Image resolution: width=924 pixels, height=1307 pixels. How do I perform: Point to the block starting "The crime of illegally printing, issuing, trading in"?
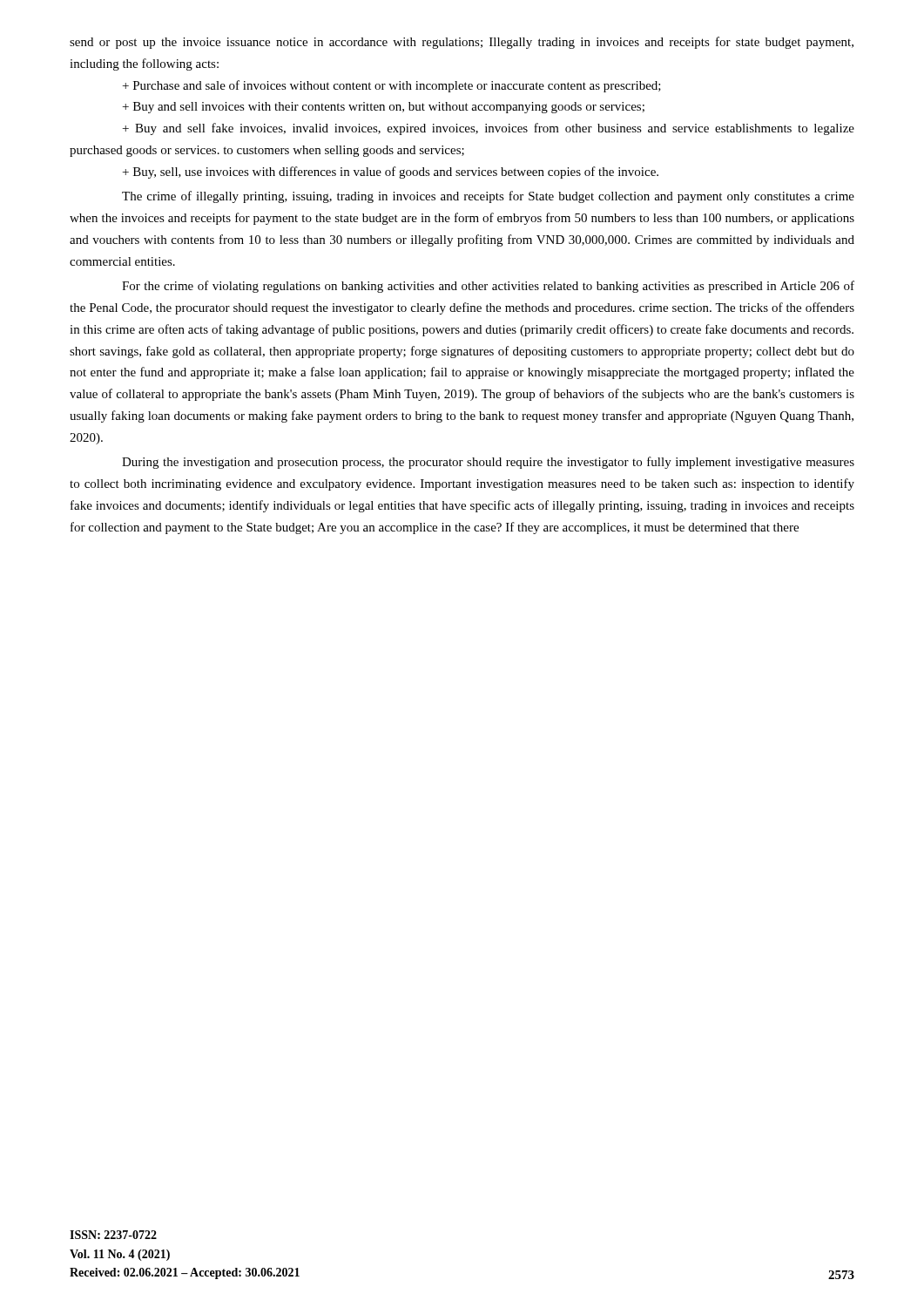point(462,229)
